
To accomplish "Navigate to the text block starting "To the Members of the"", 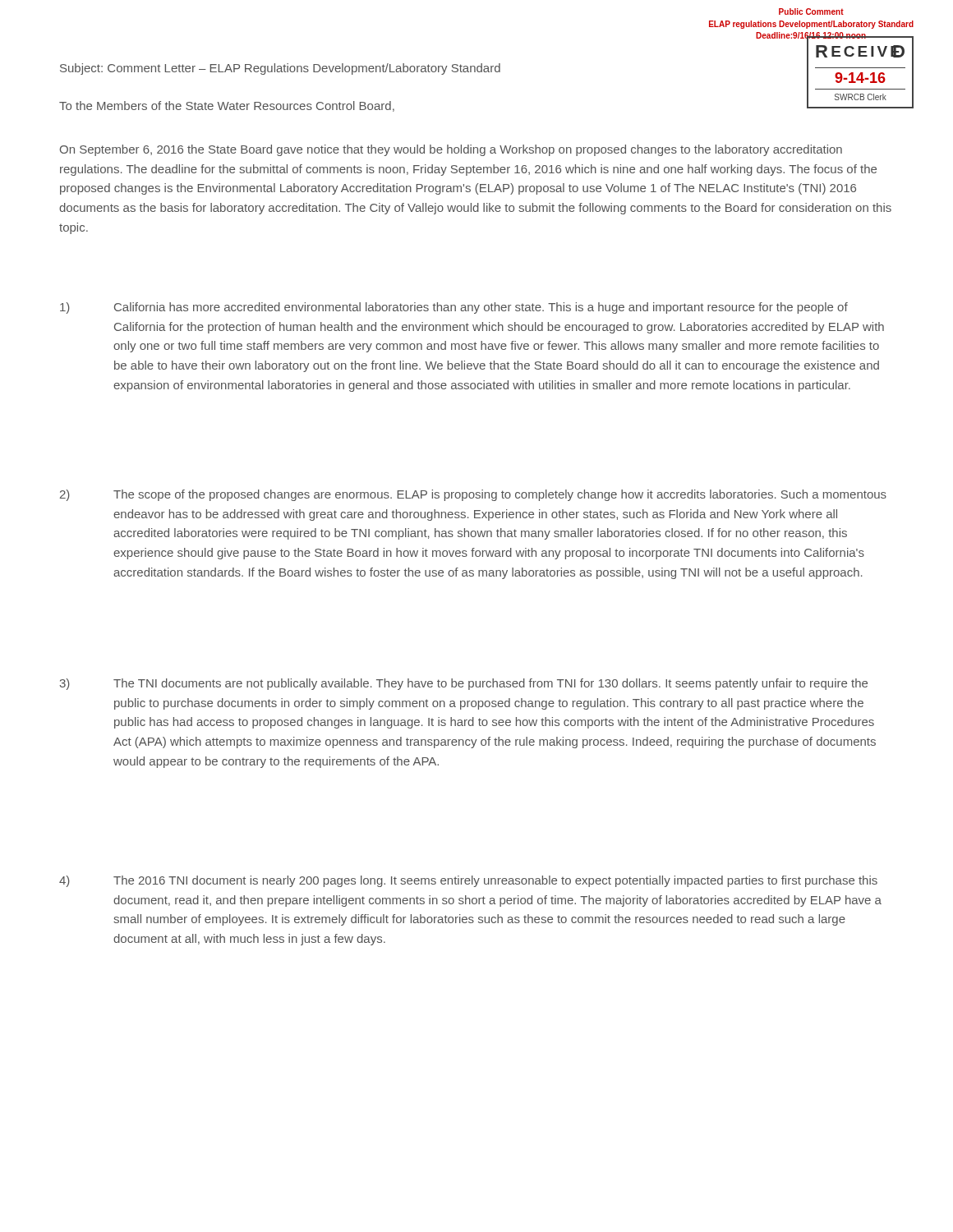I will pos(227,106).
